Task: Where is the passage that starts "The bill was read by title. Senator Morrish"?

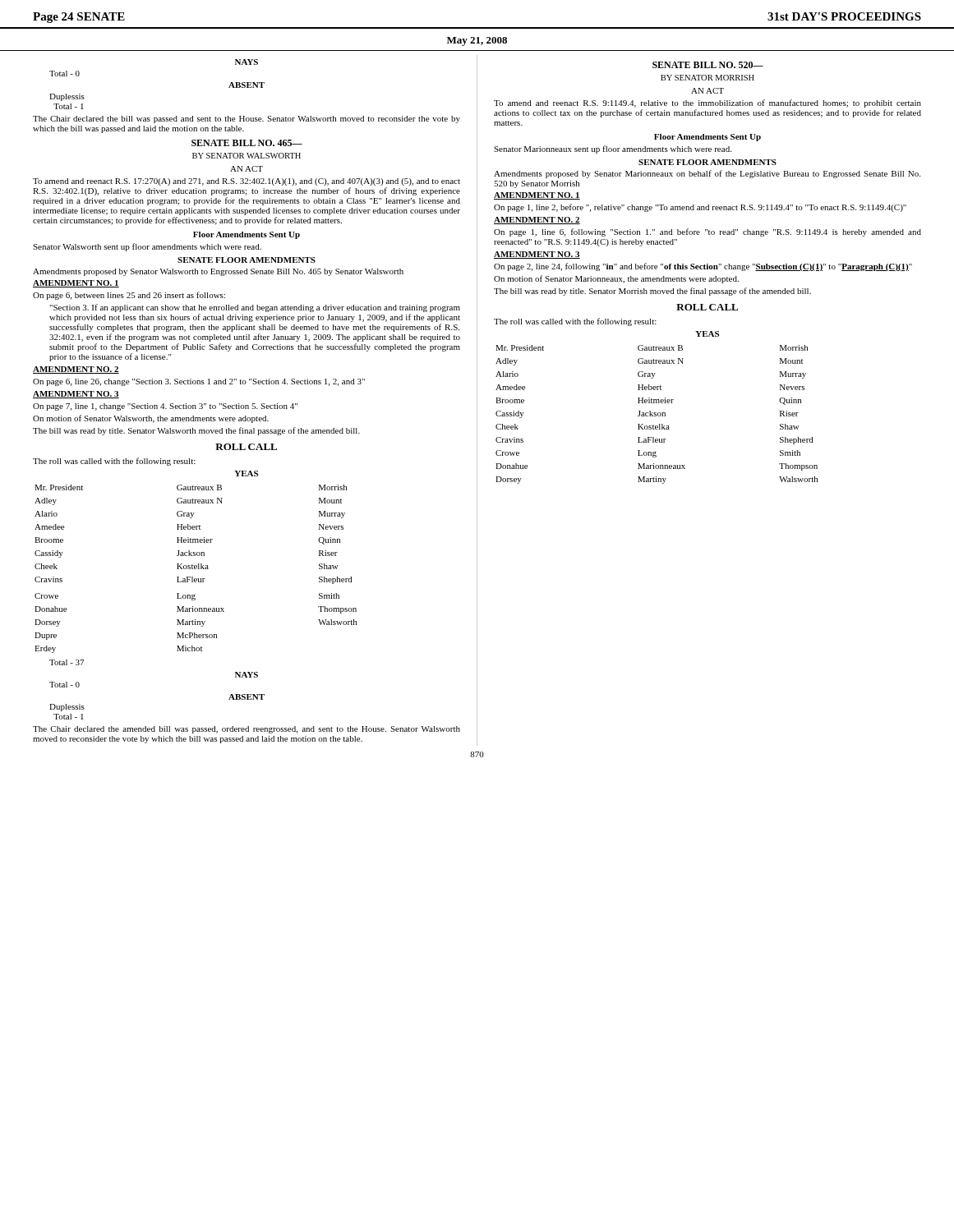Action: pos(653,291)
